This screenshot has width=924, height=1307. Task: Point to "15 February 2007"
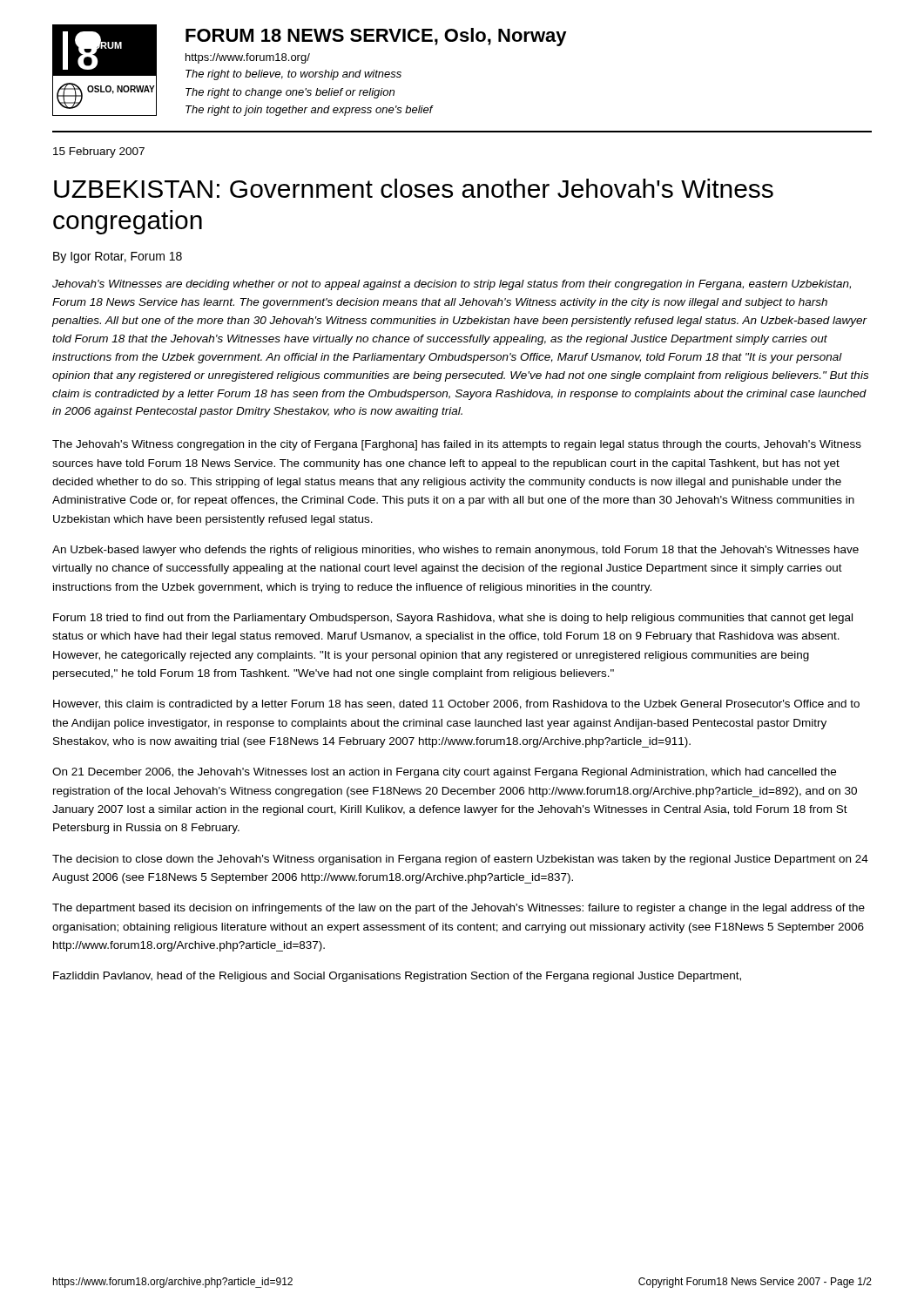tap(99, 151)
